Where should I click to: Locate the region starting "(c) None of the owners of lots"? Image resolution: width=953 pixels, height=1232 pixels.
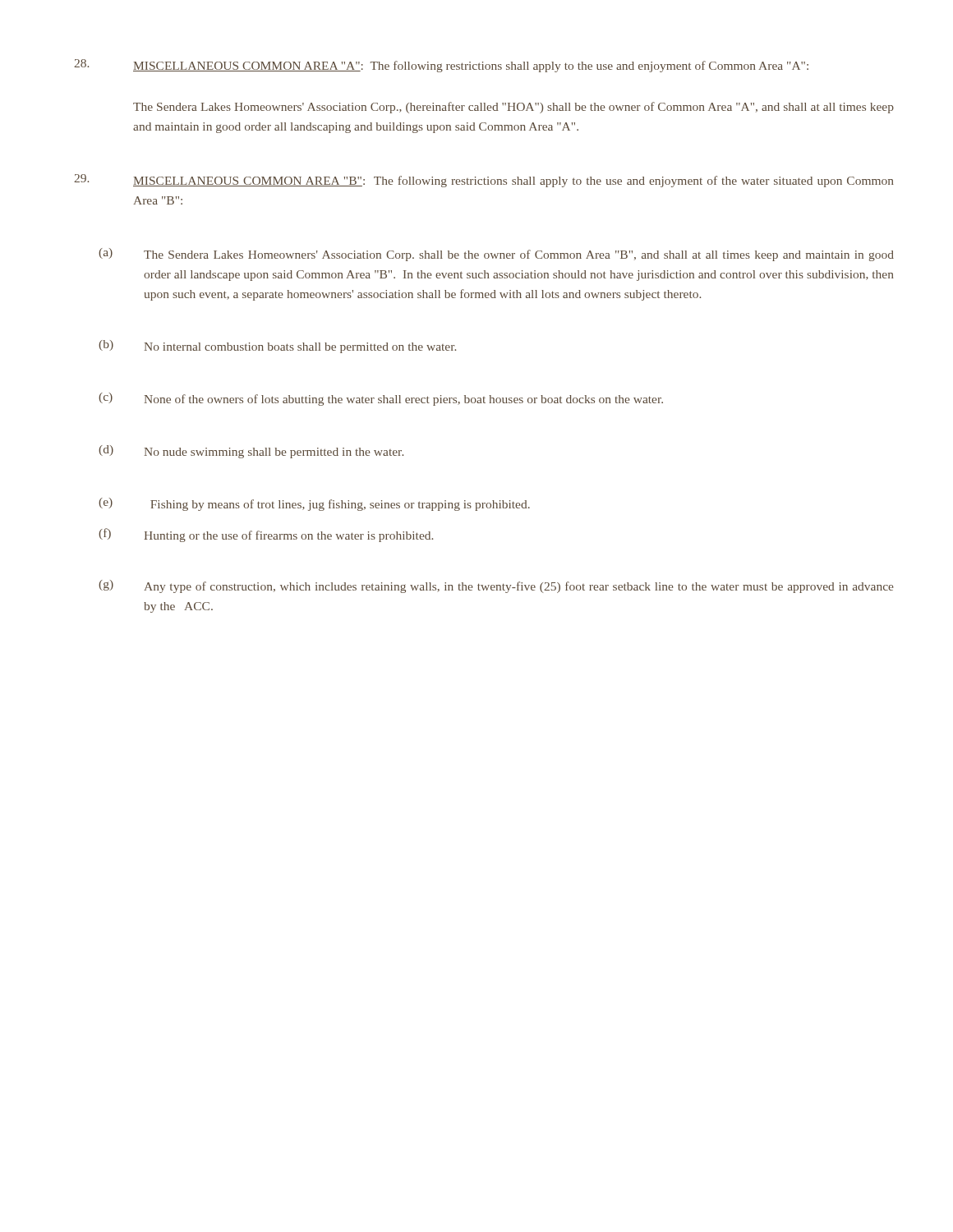[496, 399]
